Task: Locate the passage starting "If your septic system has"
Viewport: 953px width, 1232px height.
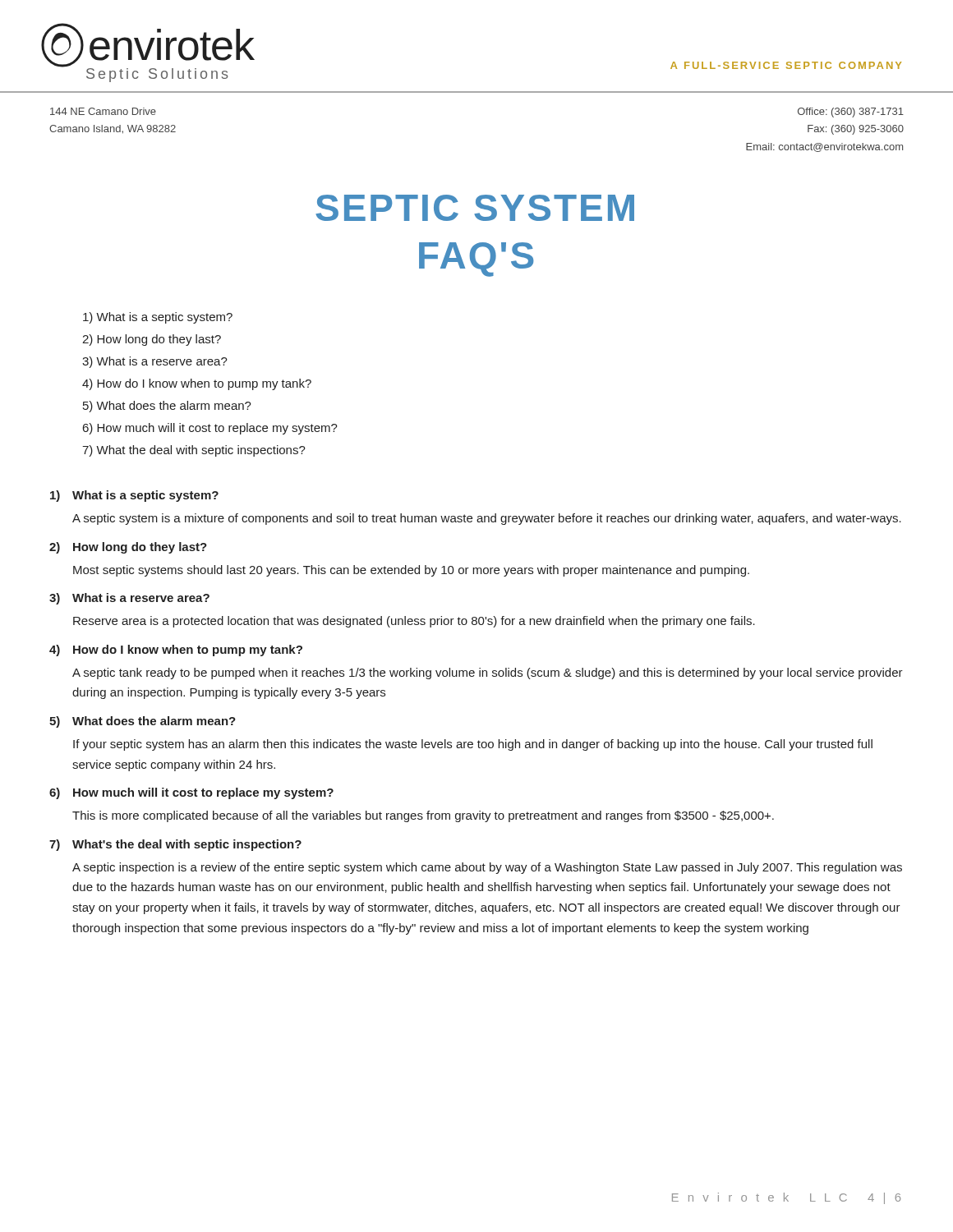Action: [473, 754]
